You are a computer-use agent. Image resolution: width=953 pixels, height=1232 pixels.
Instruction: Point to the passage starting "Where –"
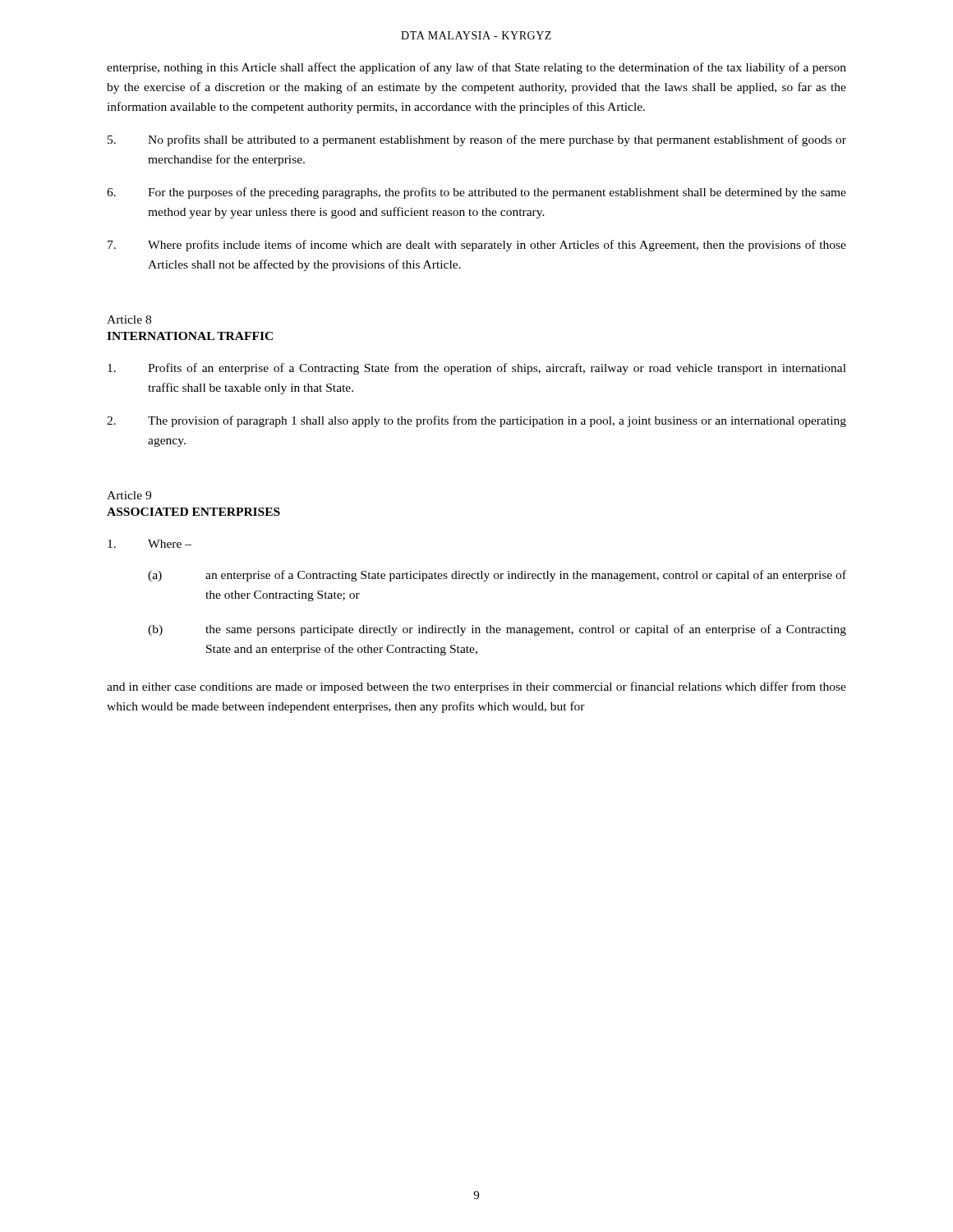tap(150, 544)
